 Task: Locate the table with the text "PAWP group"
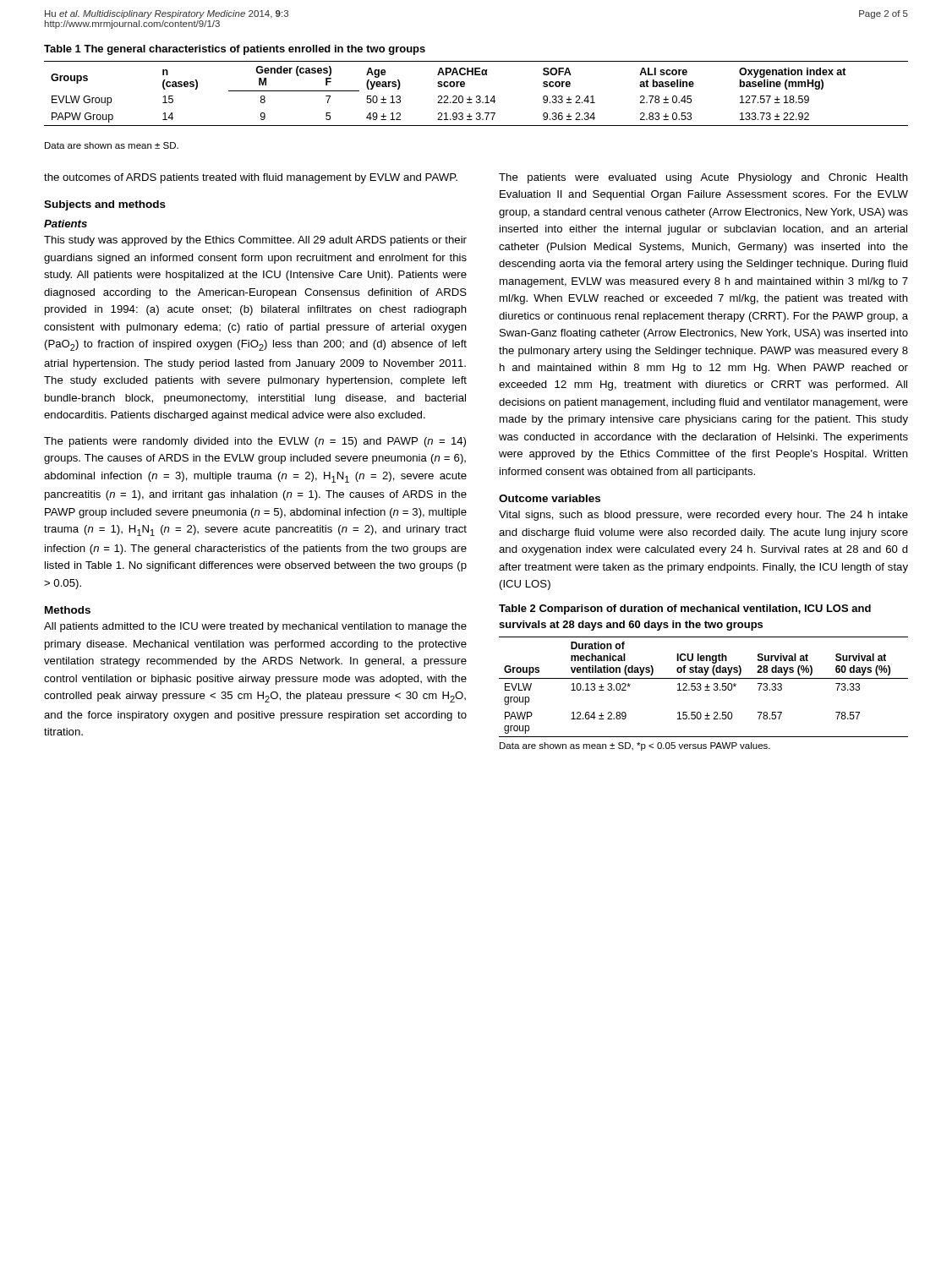703,687
